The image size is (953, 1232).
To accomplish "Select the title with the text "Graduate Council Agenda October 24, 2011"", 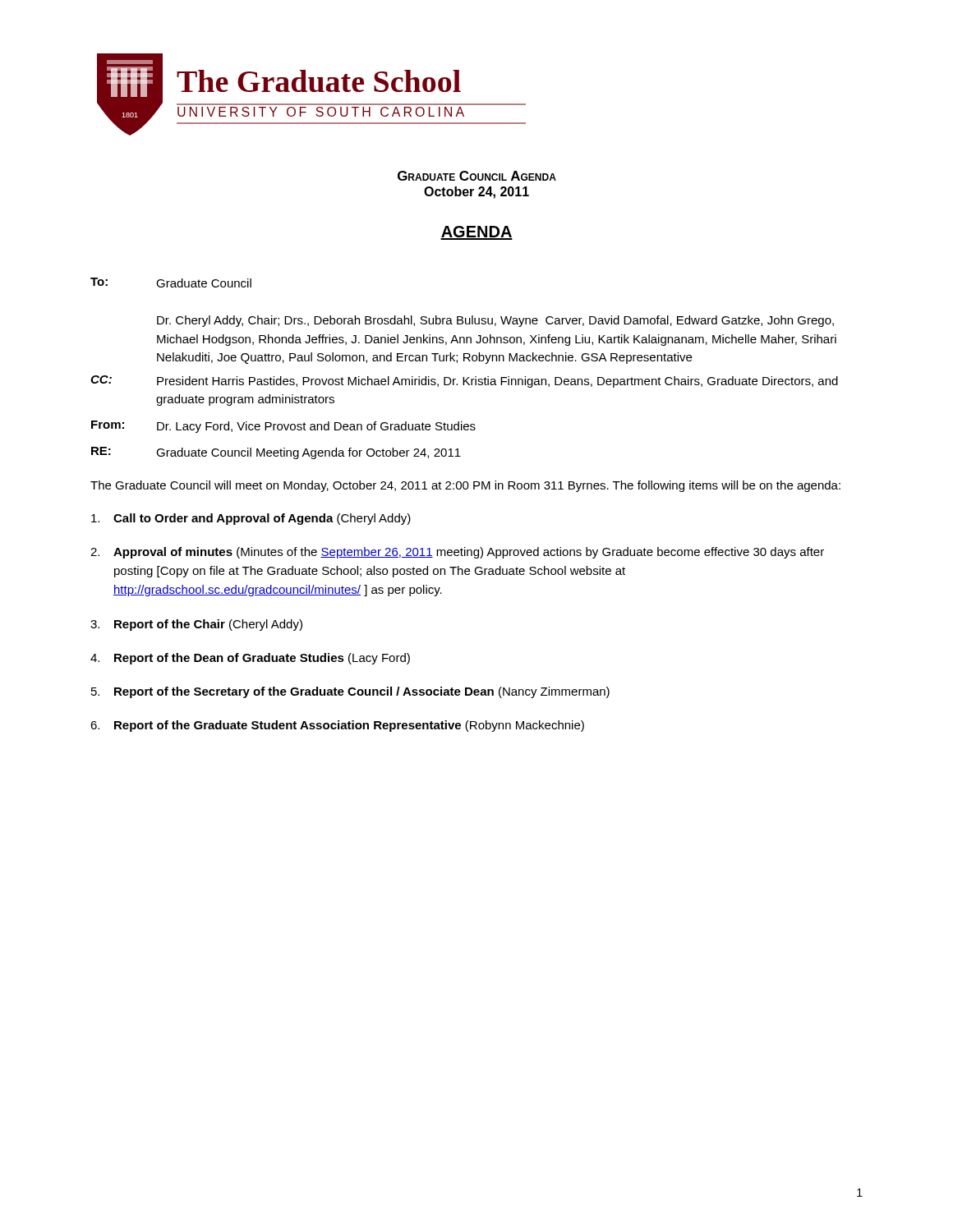I will coord(476,184).
